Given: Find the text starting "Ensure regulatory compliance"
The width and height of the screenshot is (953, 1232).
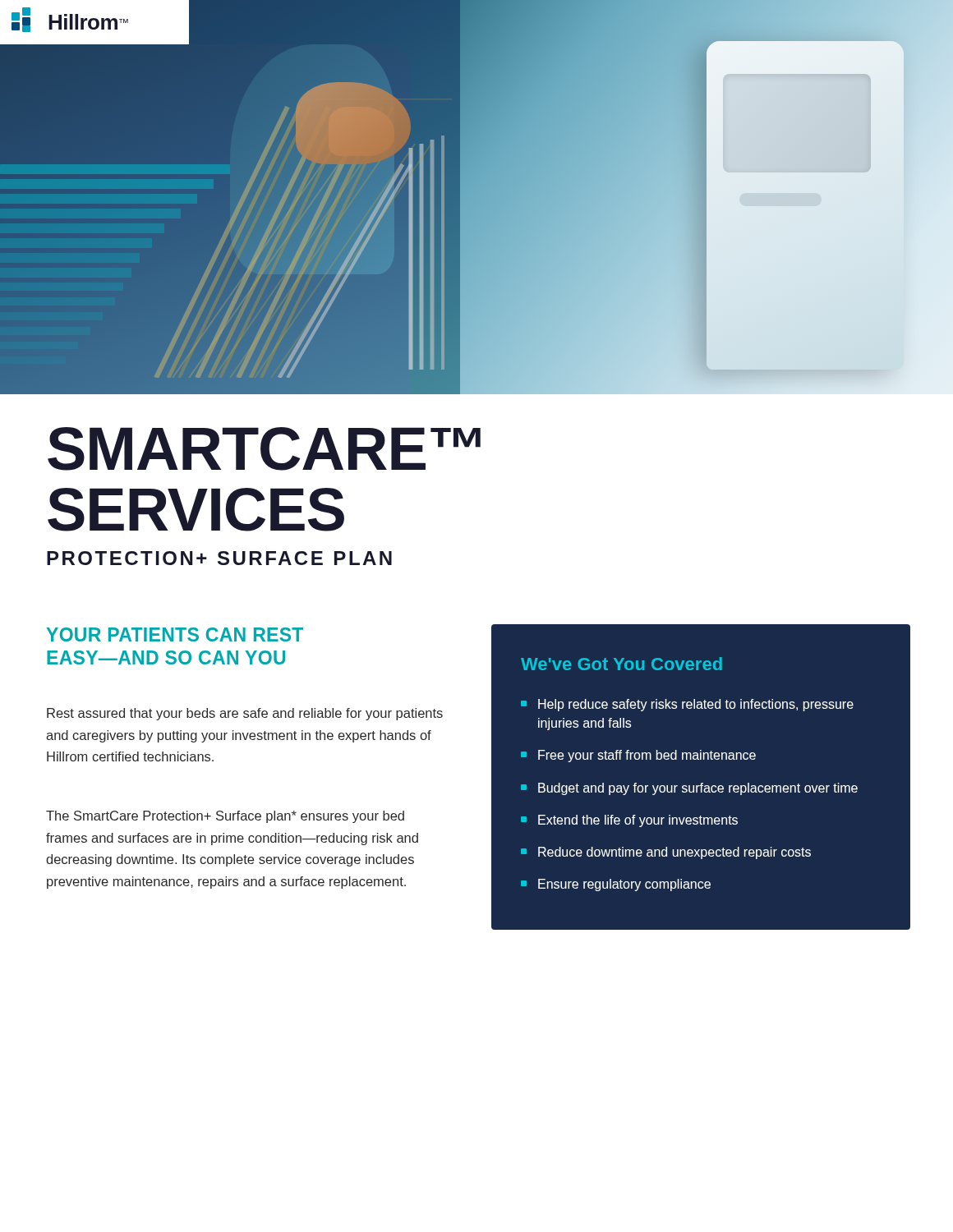Looking at the screenshot, I should pos(616,884).
